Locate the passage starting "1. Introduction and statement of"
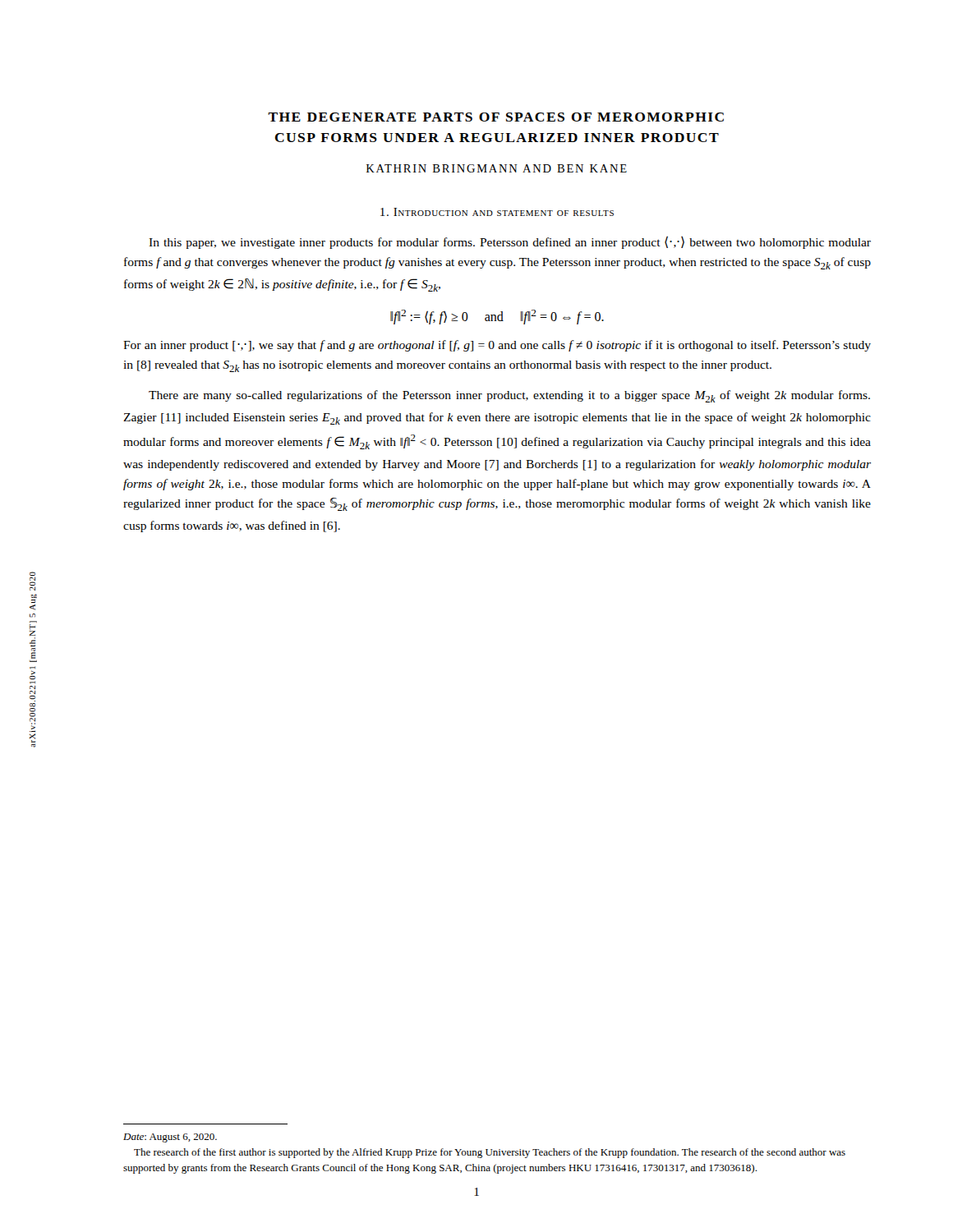The height and width of the screenshot is (1232, 953). pyautogui.click(x=497, y=212)
